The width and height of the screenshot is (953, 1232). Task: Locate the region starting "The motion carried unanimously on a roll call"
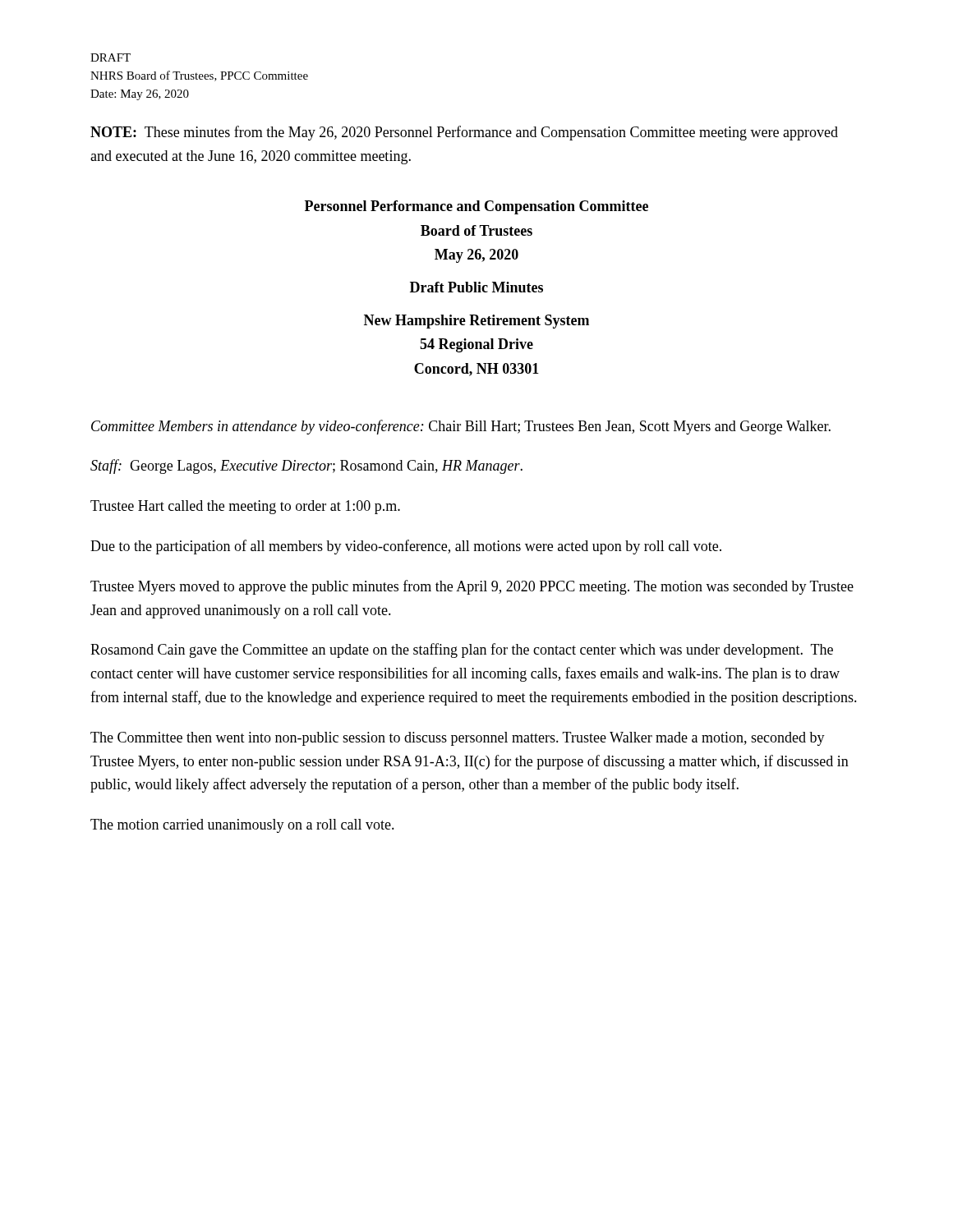[x=242, y=825]
